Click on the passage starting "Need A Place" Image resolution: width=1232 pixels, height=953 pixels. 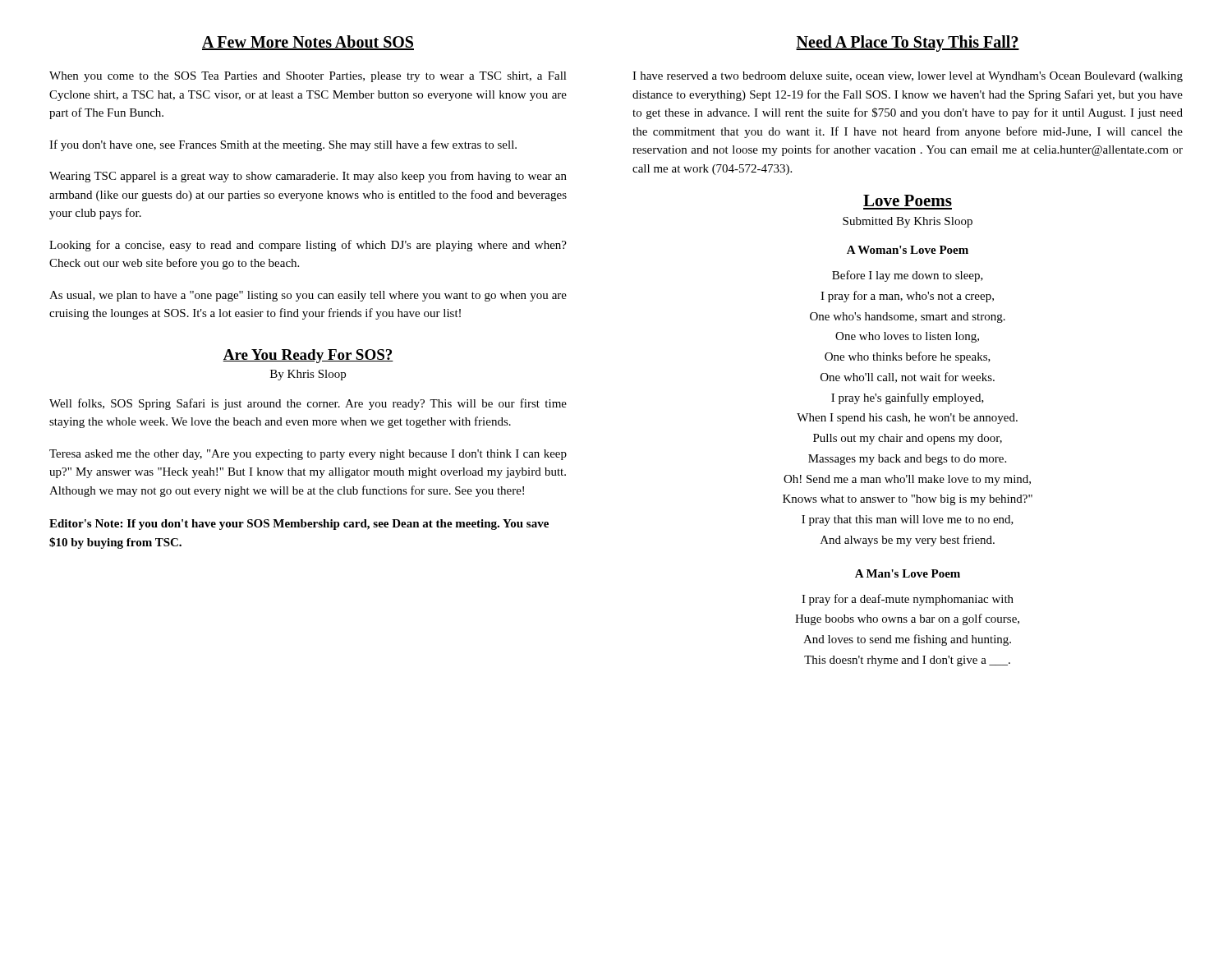[908, 42]
